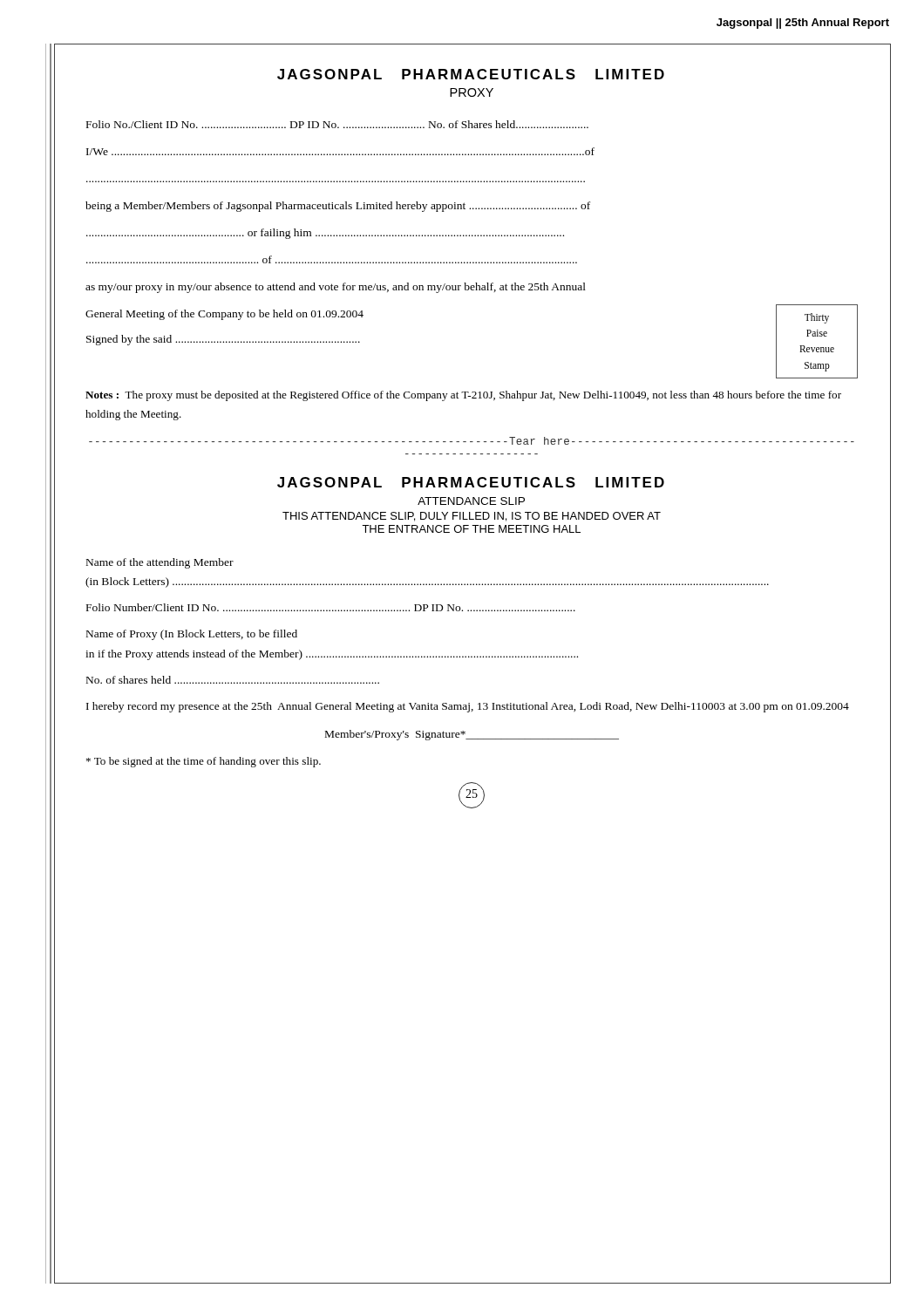Click the passage that begins "General Meeting of the Company"

pyautogui.click(x=225, y=313)
